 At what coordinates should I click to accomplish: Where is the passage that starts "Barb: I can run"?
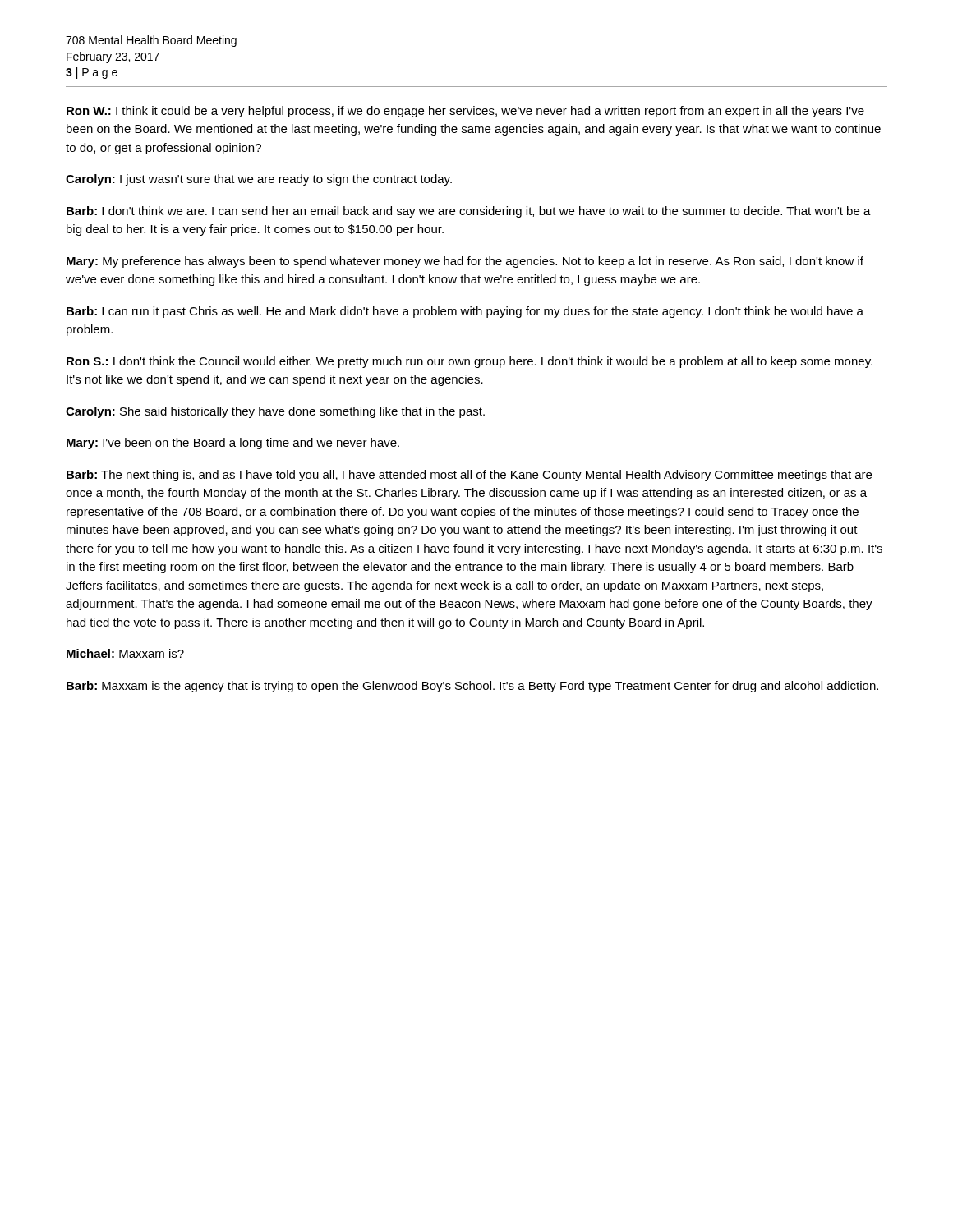click(465, 320)
